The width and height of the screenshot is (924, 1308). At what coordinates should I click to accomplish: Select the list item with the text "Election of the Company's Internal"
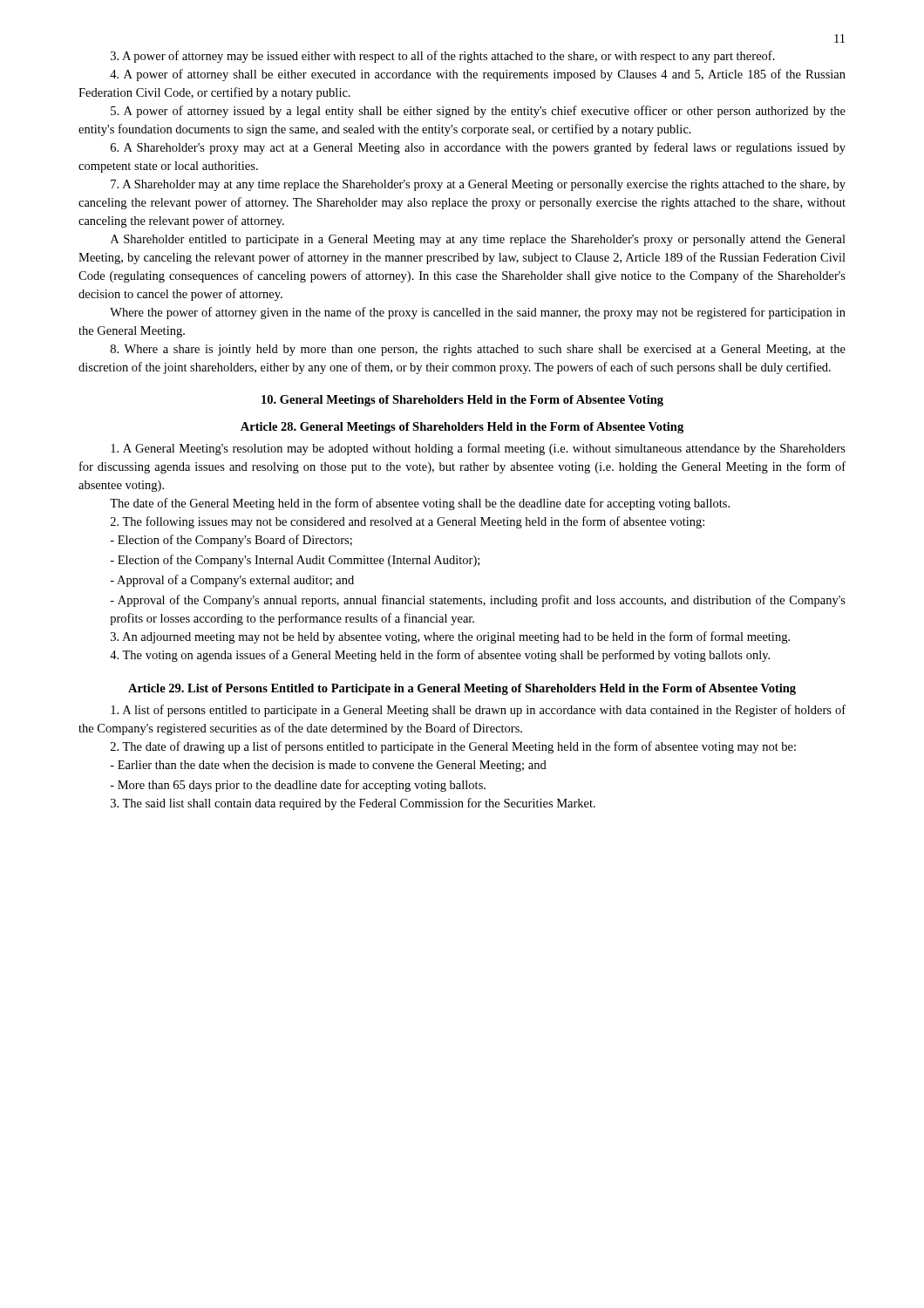(295, 560)
